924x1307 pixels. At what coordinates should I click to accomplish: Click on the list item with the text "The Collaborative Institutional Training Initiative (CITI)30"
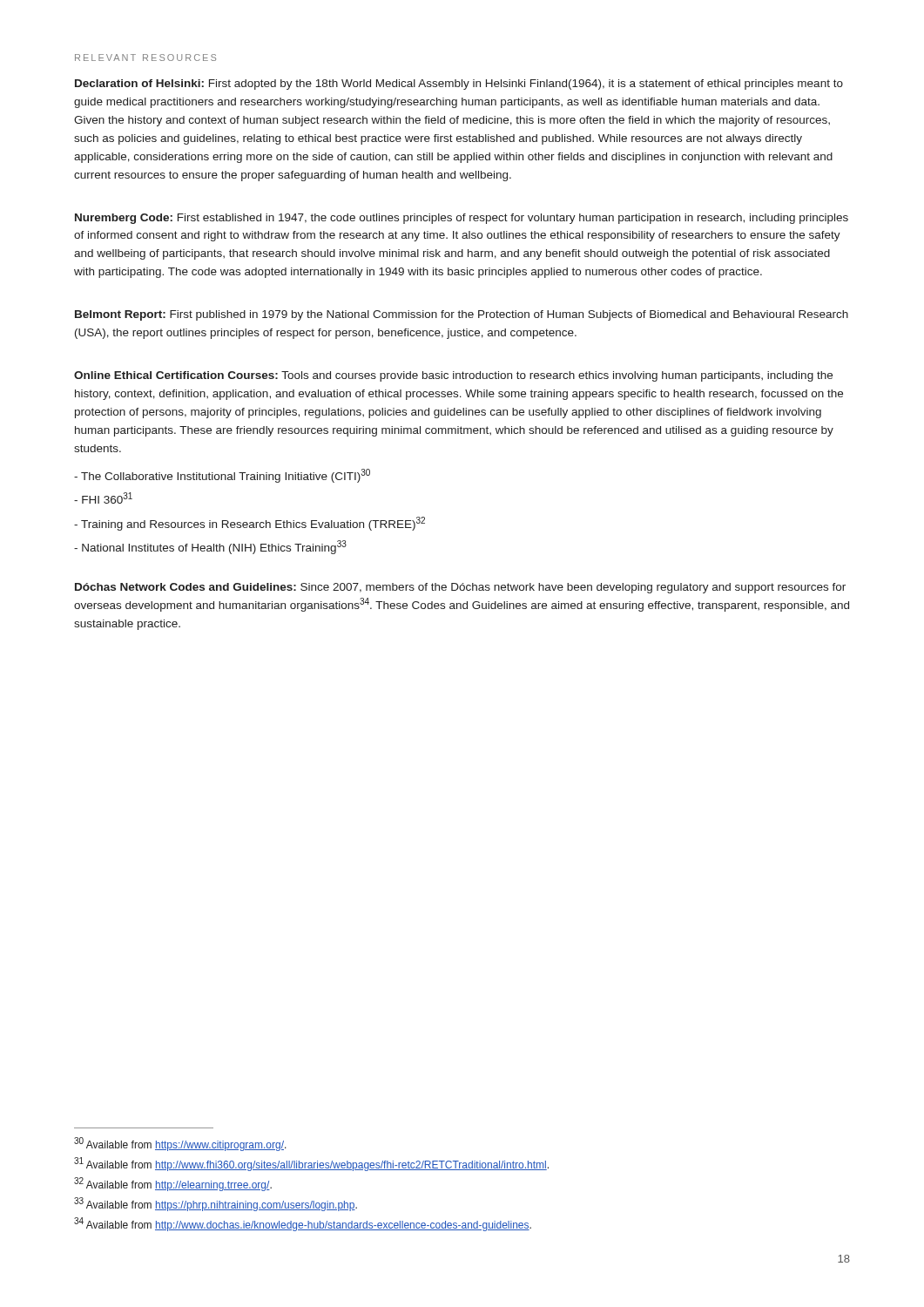tap(222, 475)
